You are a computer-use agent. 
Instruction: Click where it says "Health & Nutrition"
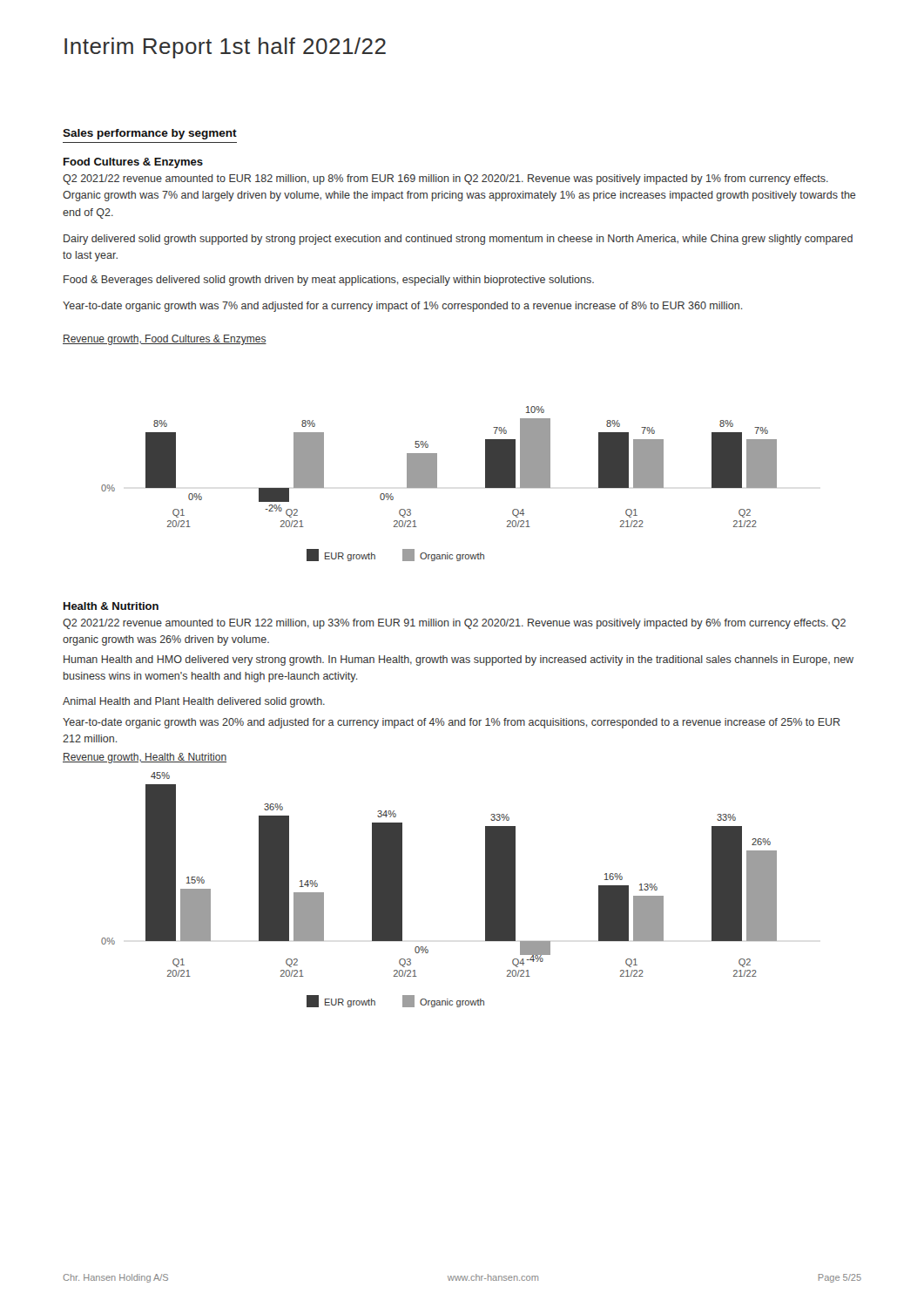pos(111,606)
